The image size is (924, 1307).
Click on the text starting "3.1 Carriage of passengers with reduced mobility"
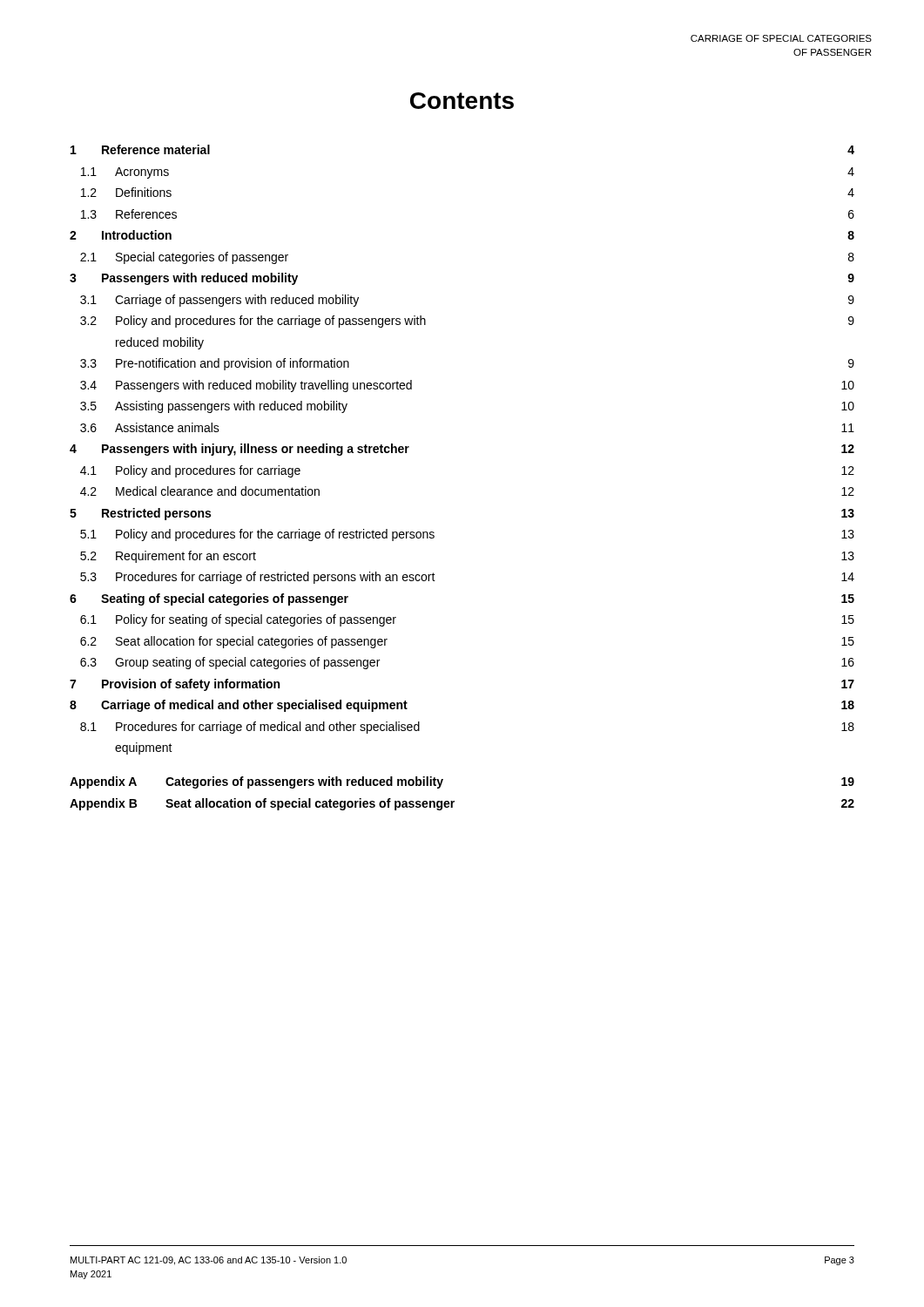[238, 300]
